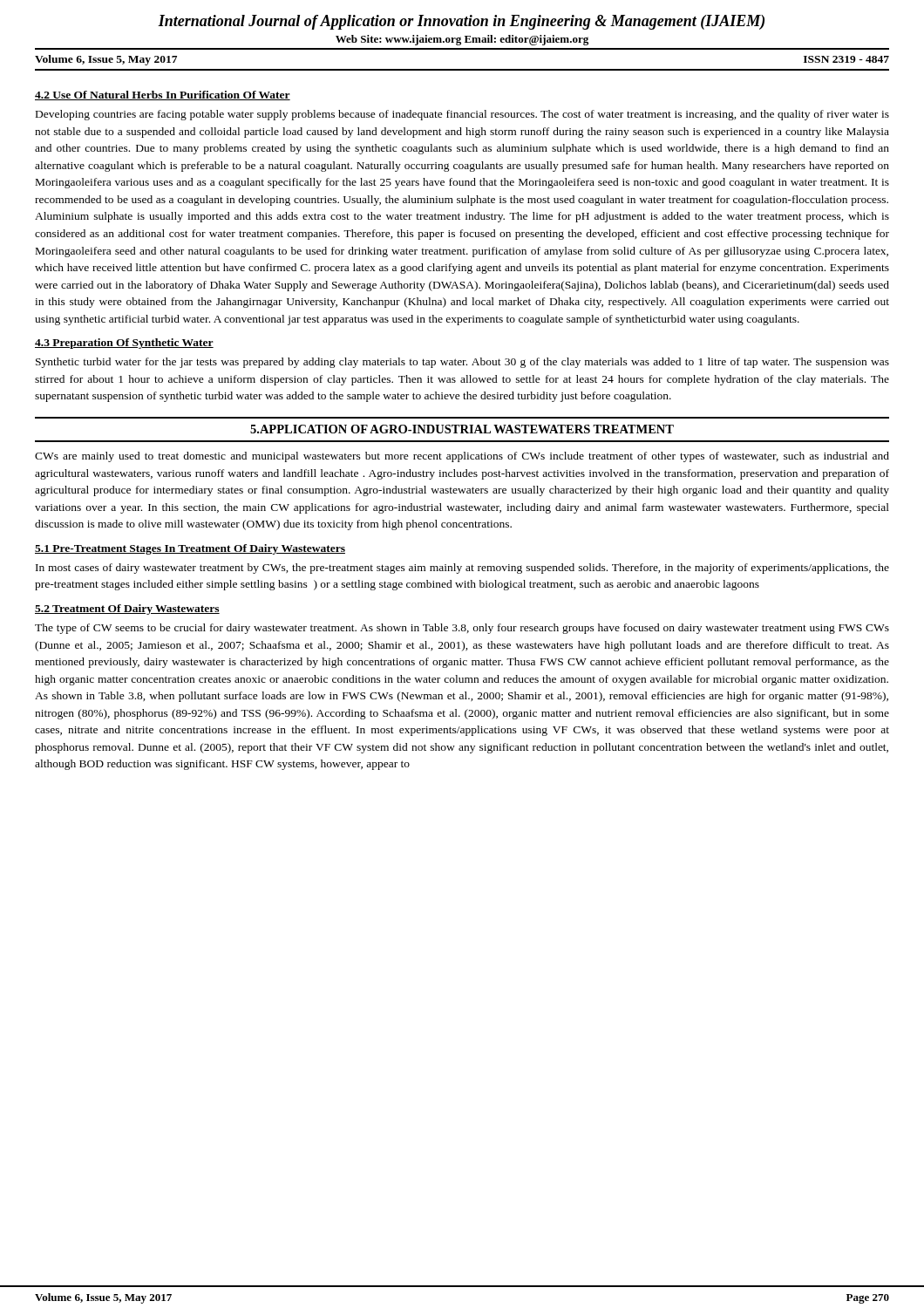Click where it says "5.APPLICATION OF AGRO-INDUSTRIAL WASTEWATERS TREATMENT"
Image resolution: width=924 pixels, height=1308 pixels.
coord(462,429)
